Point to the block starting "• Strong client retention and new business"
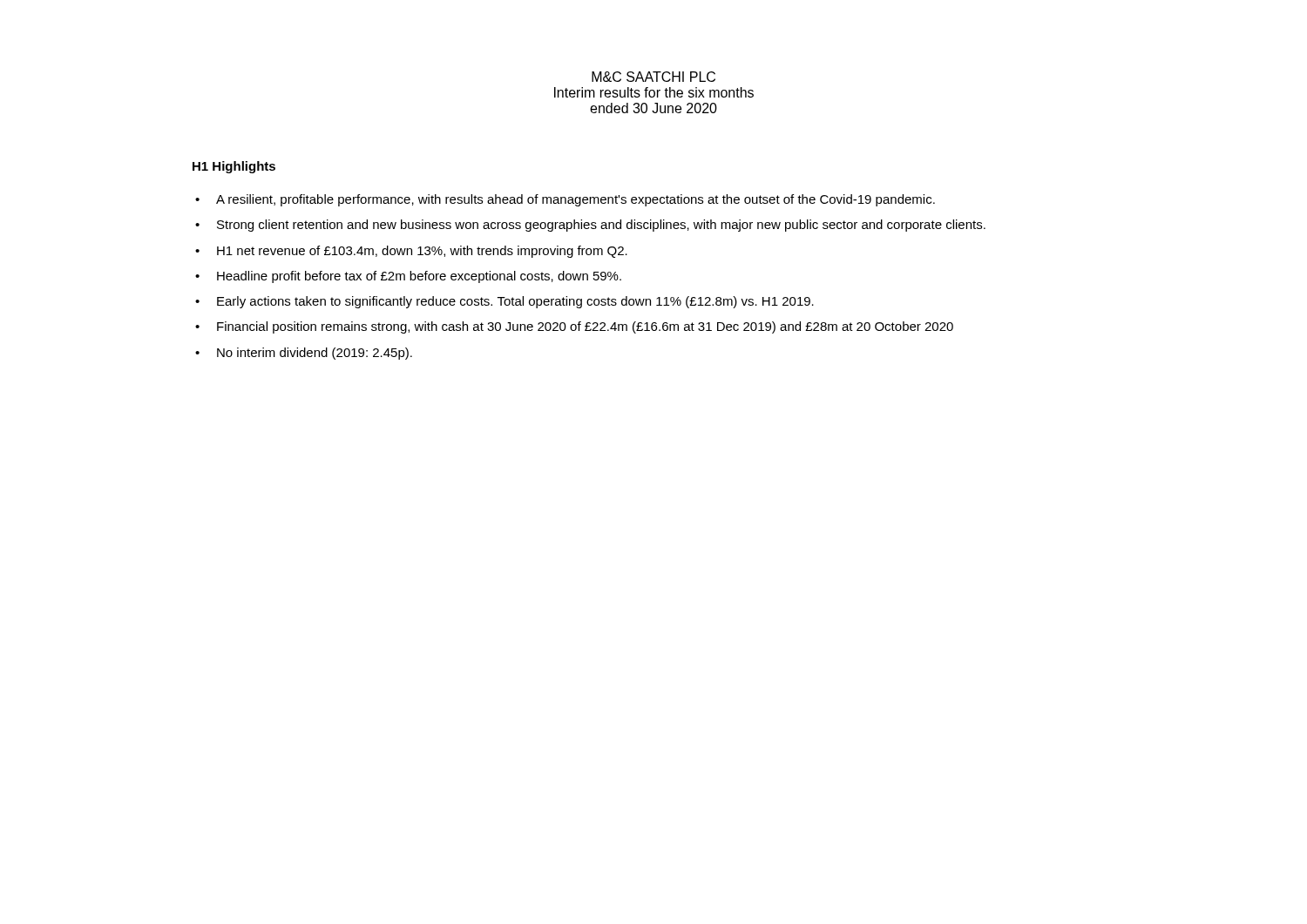The height and width of the screenshot is (924, 1307). coord(591,225)
